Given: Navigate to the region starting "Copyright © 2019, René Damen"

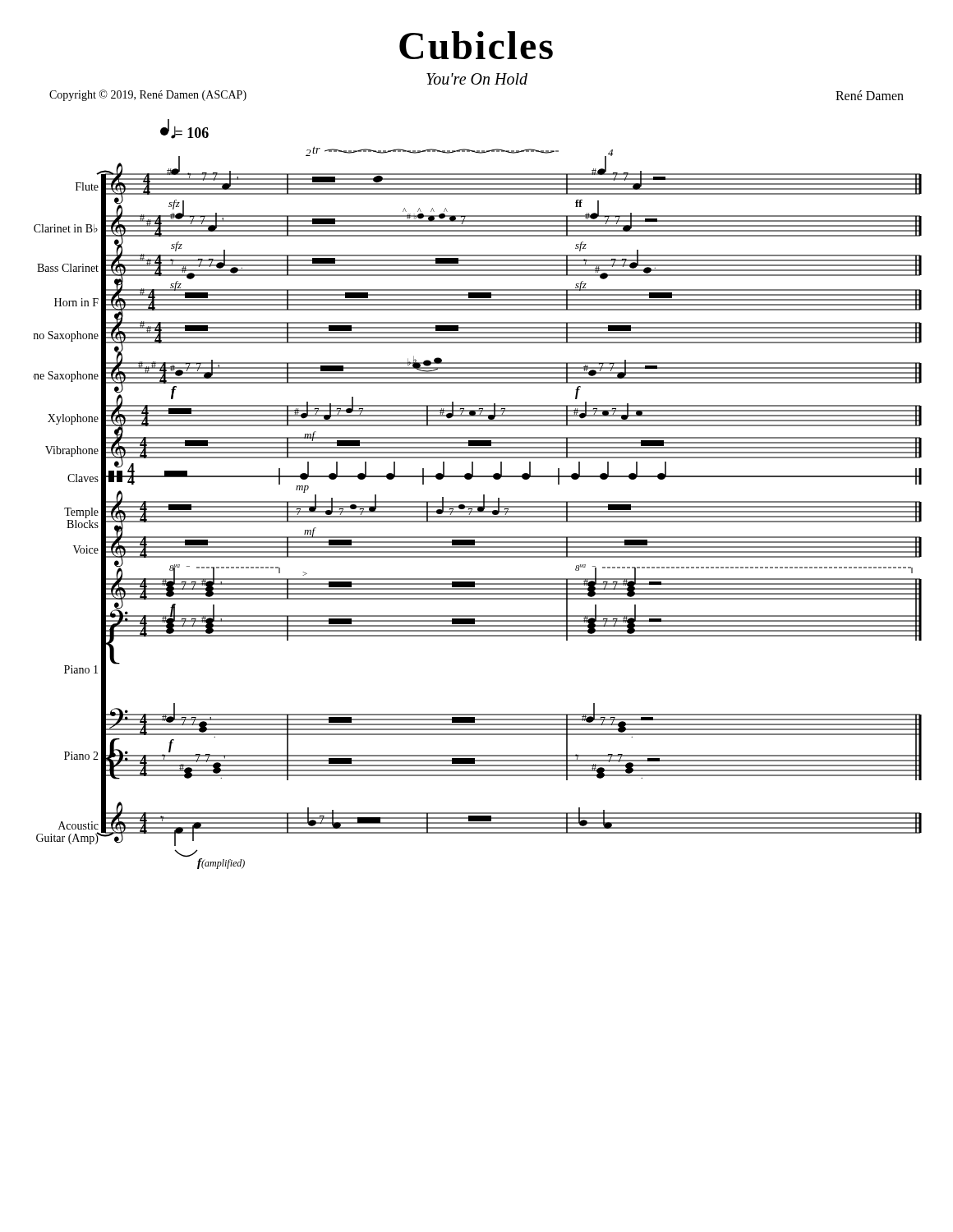Looking at the screenshot, I should [148, 95].
